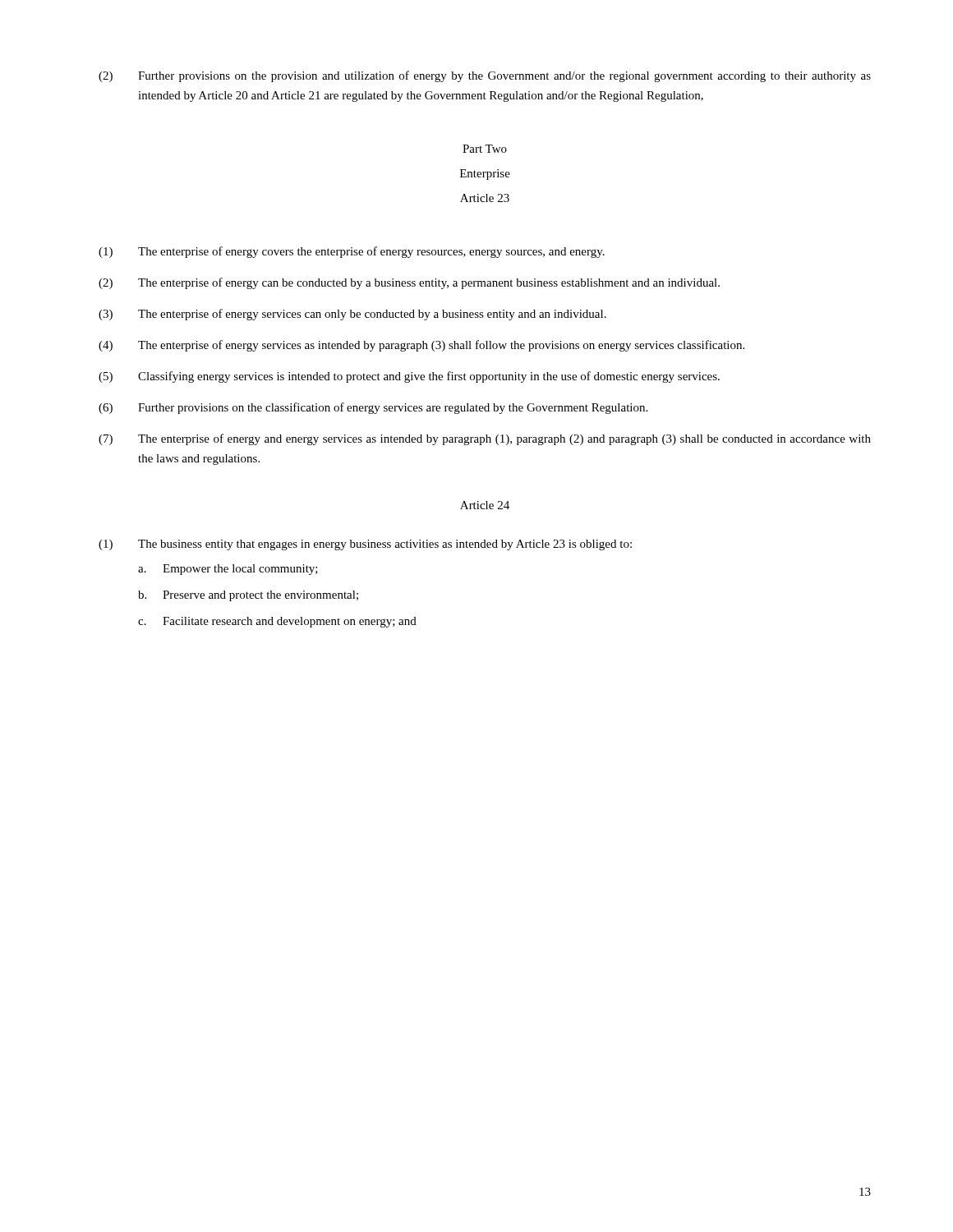The image size is (953, 1232).
Task: Locate the list item that says "(2) The enterprise of energy can be conducted"
Action: click(485, 282)
